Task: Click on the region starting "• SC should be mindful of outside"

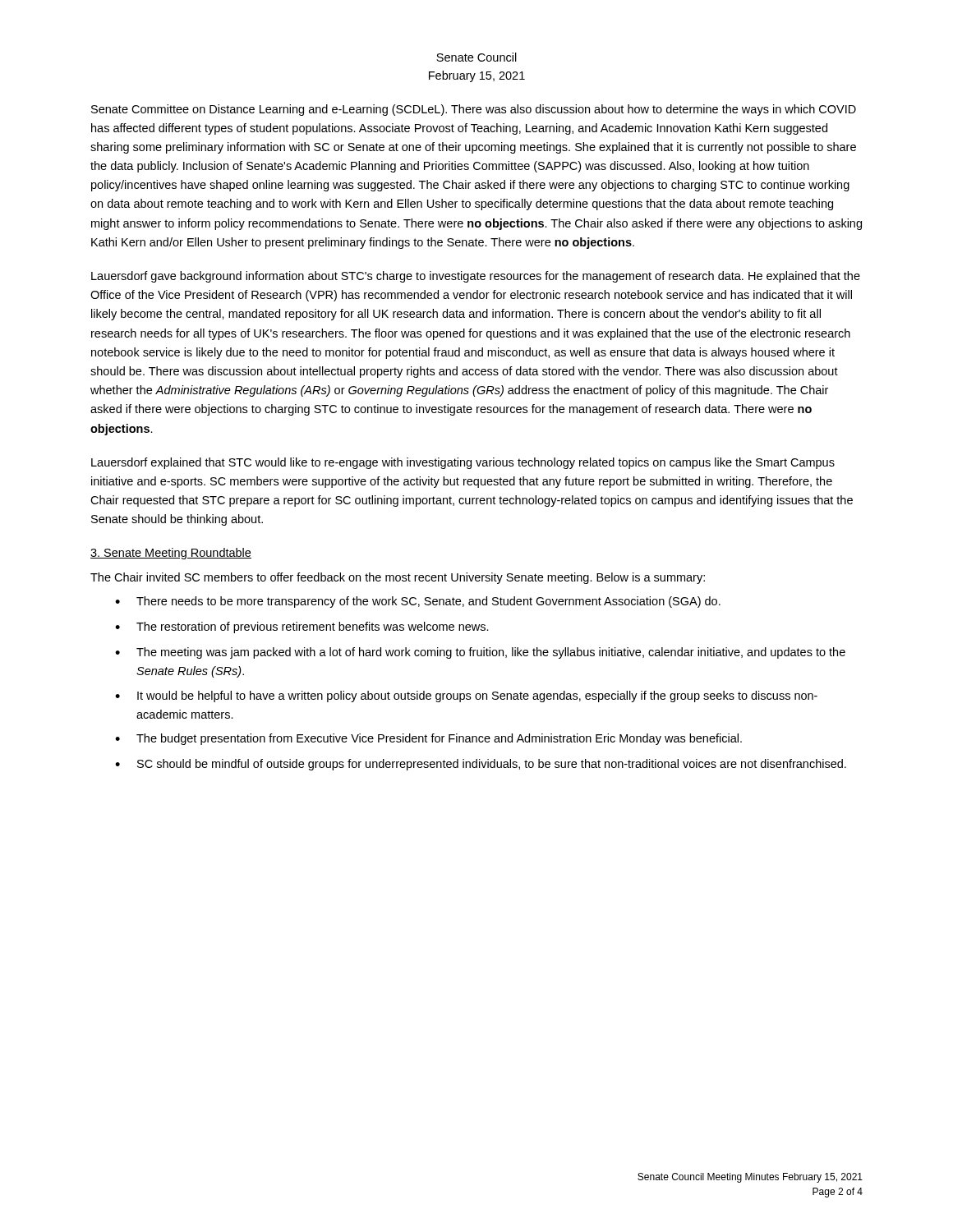Action: [489, 765]
